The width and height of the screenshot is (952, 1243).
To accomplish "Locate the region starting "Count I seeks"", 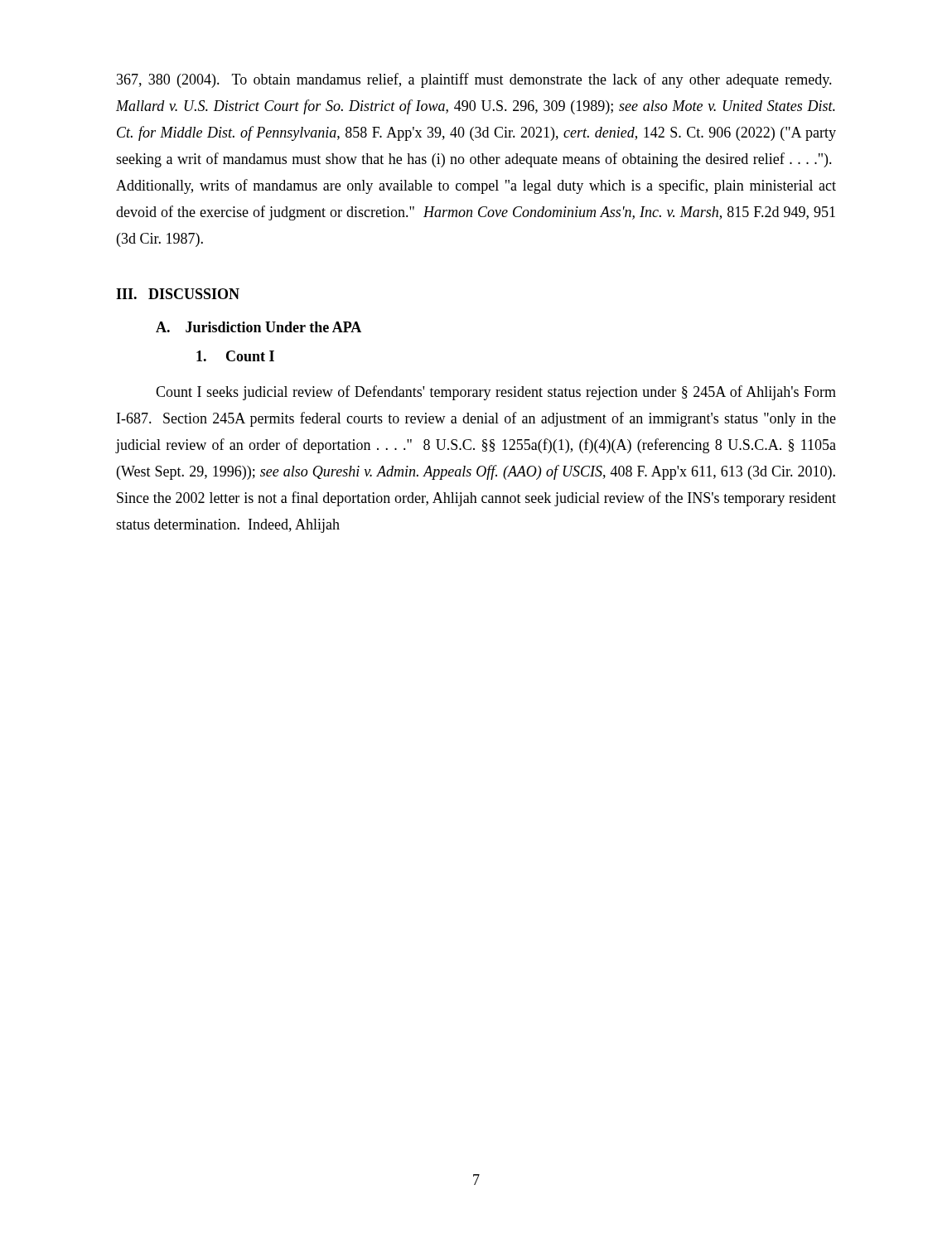I will tap(476, 458).
